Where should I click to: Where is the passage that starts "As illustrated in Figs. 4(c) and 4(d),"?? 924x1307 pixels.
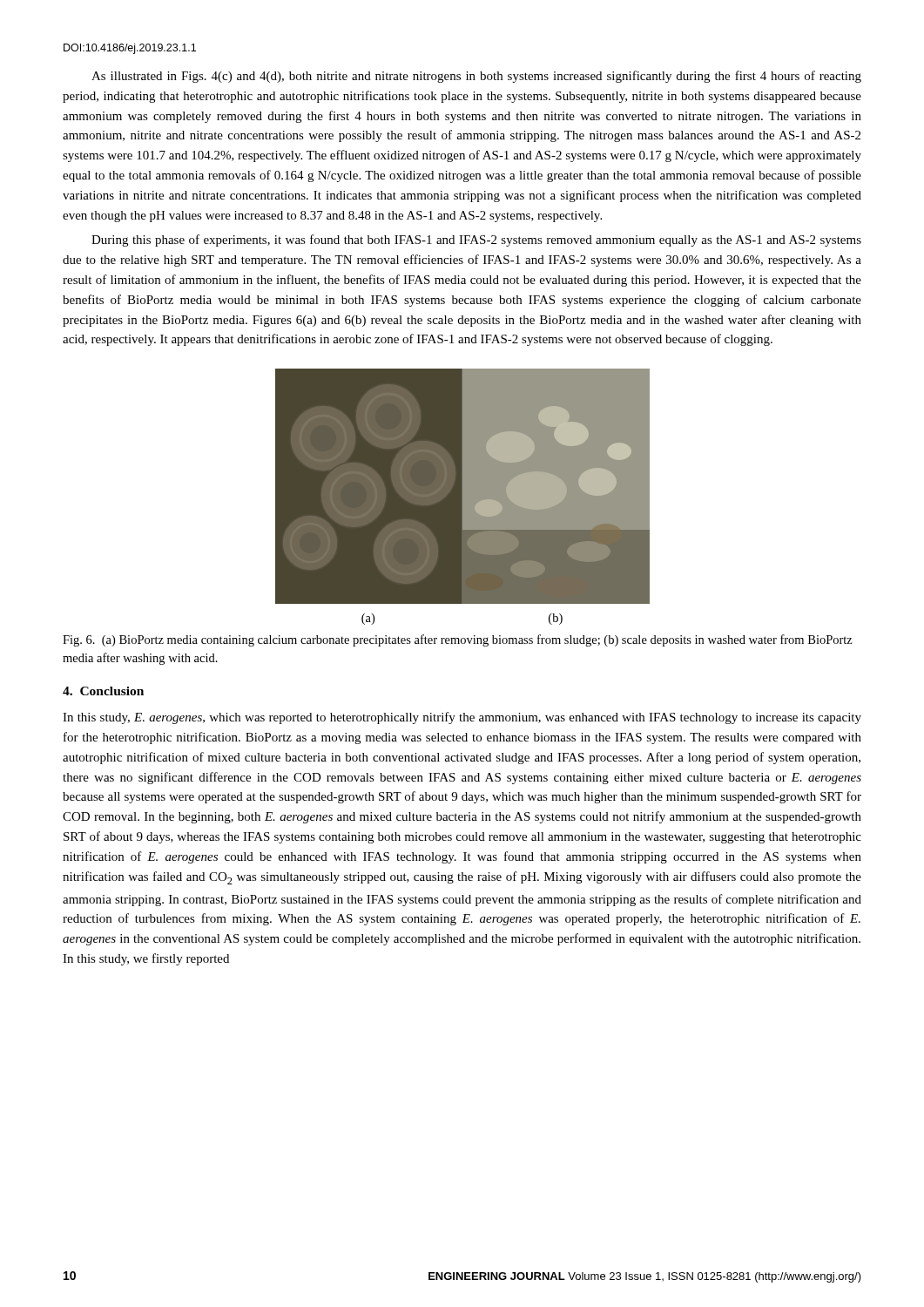tap(462, 208)
